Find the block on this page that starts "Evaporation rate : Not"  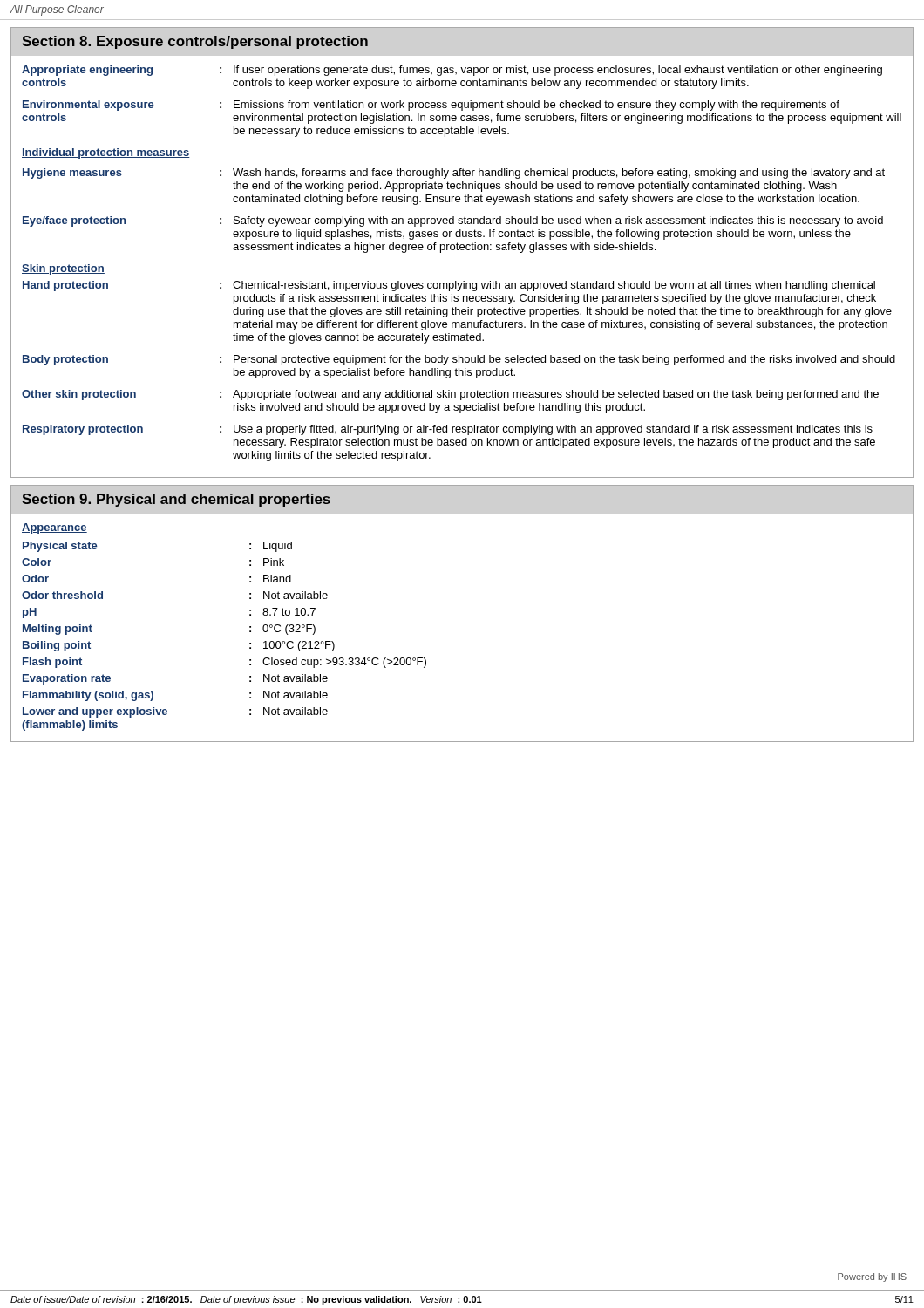65,679
